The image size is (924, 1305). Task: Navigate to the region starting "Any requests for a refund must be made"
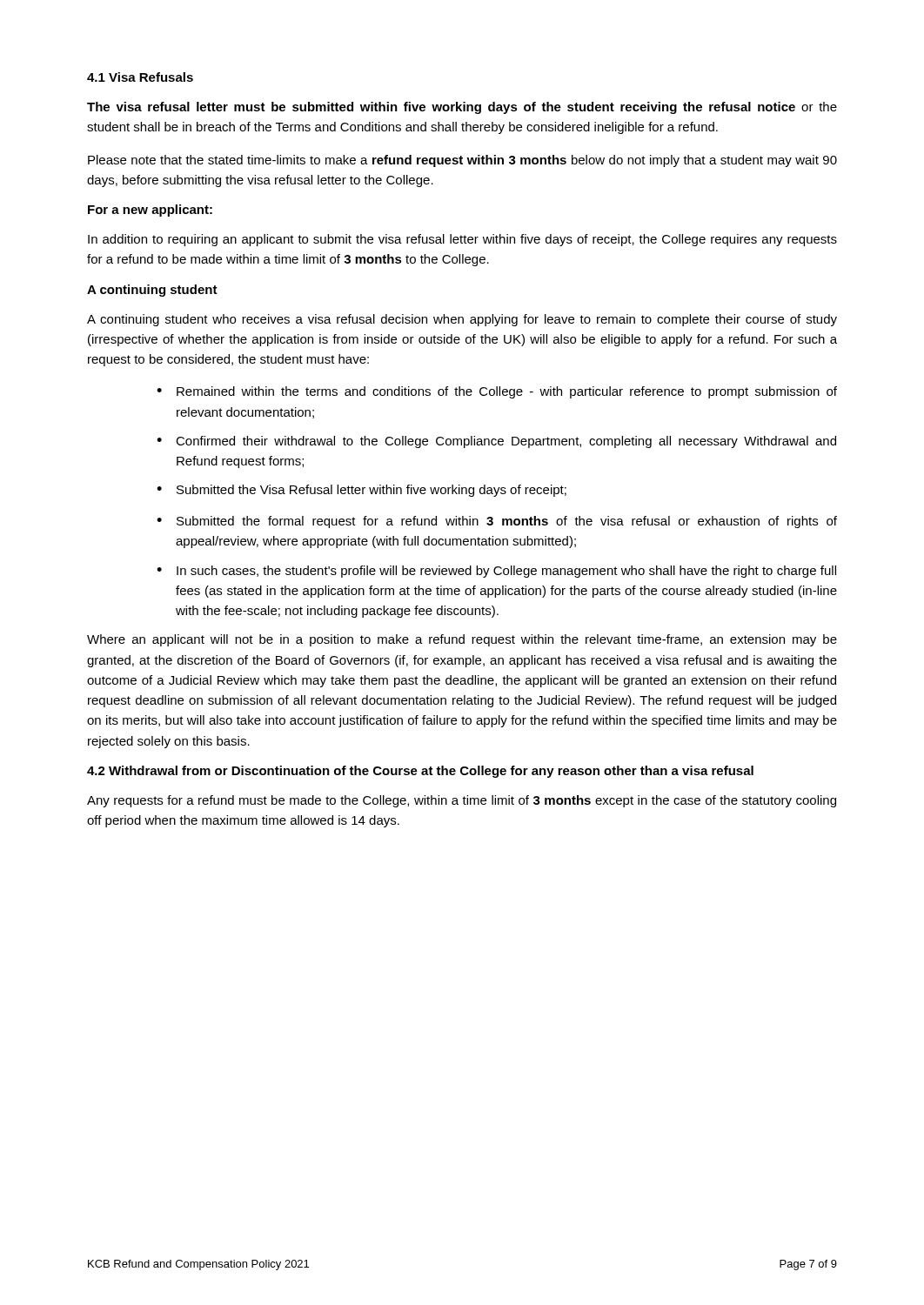pyautogui.click(x=462, y=810)
